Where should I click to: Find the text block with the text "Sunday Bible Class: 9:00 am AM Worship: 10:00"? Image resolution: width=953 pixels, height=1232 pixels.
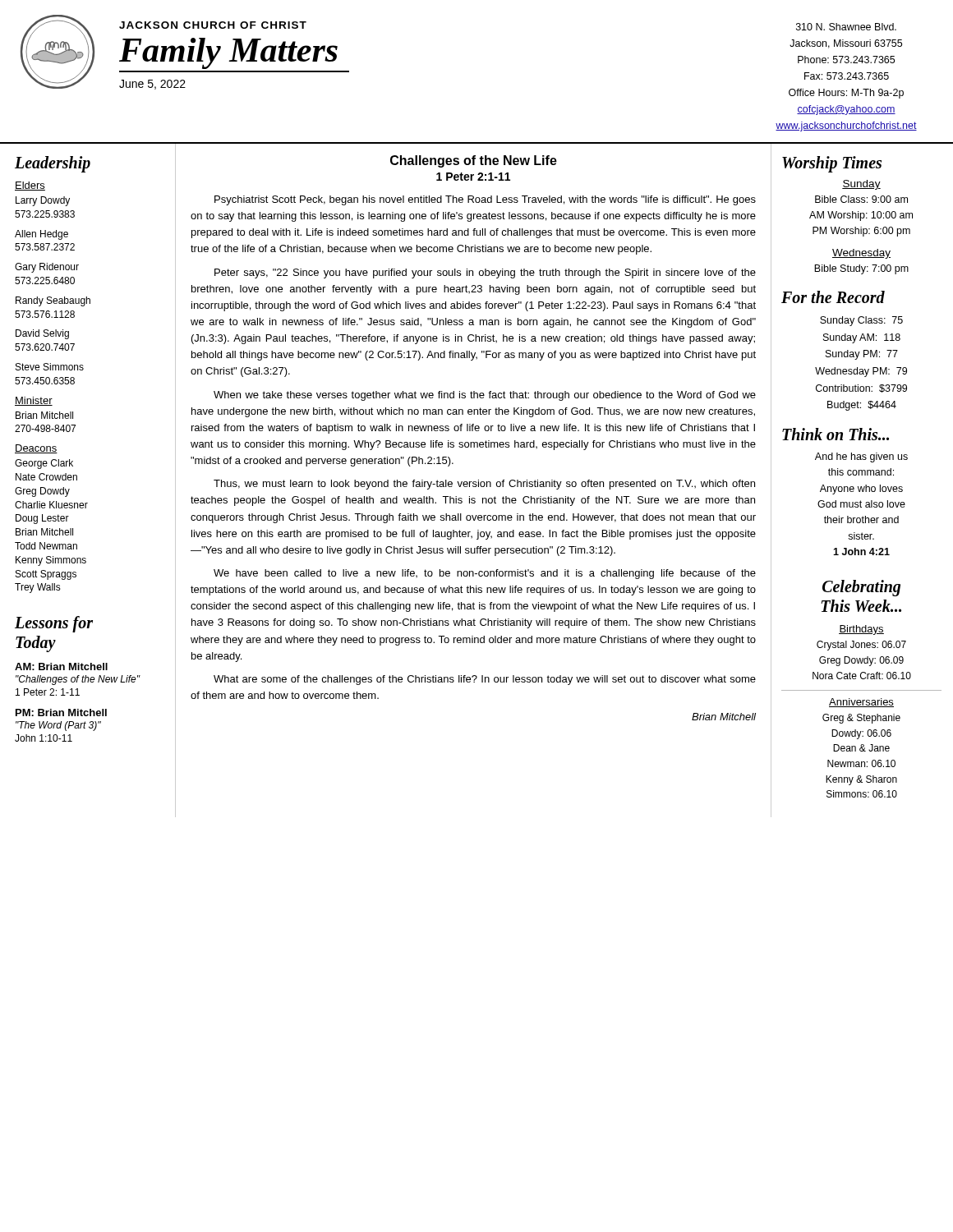coord(861,227)
